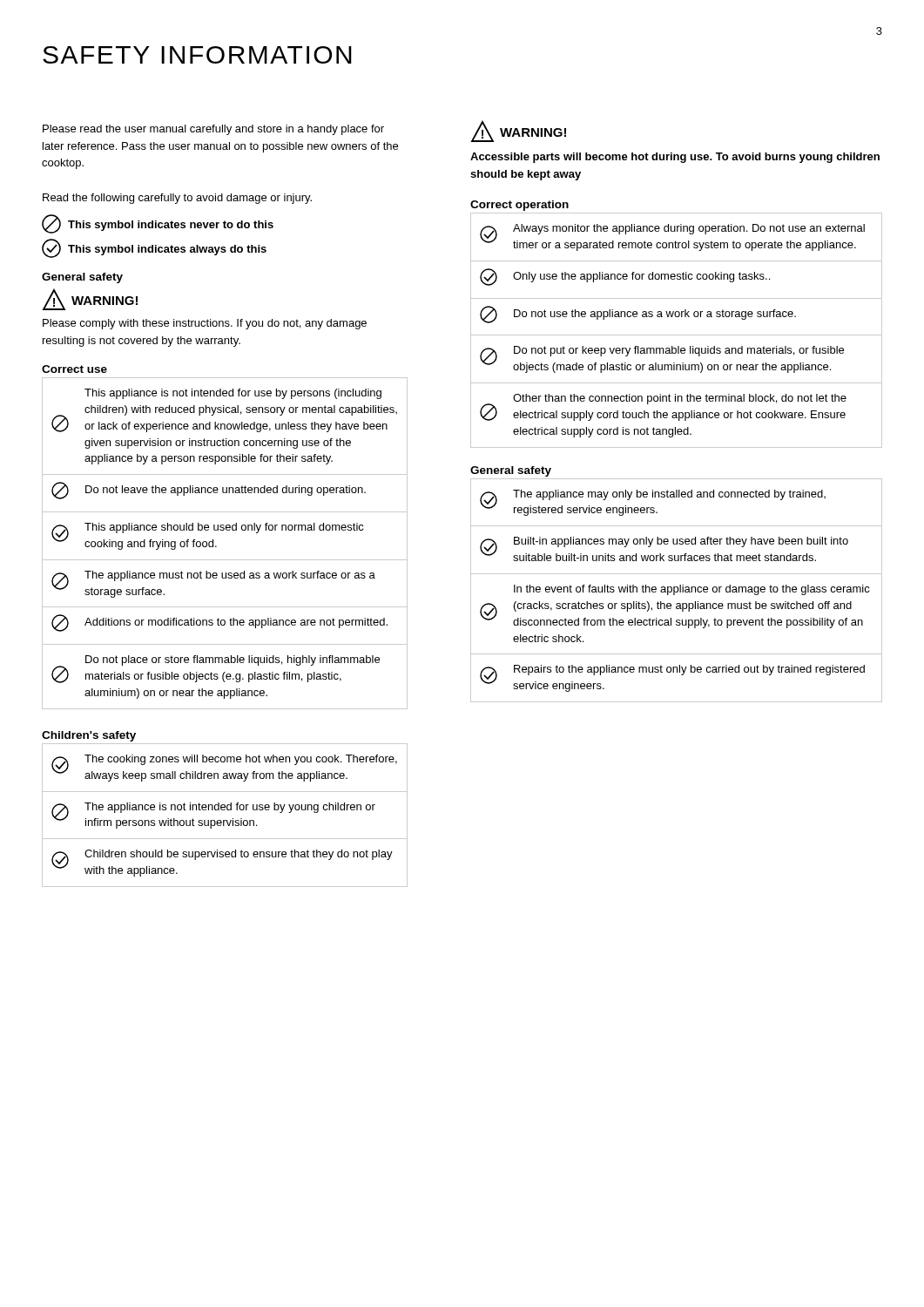Where is the passage that starts "This appliance should be"?

(x=225, y=536)
